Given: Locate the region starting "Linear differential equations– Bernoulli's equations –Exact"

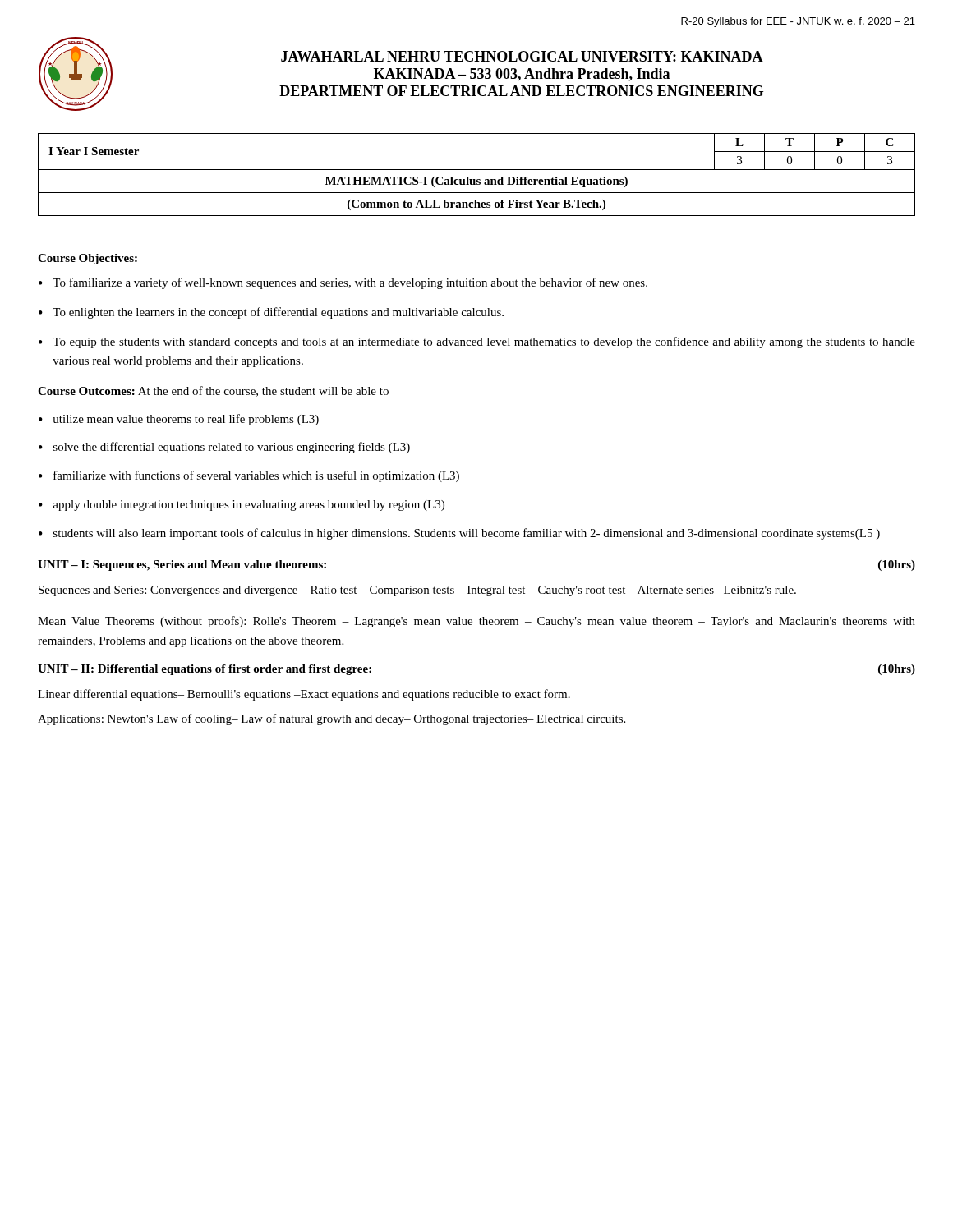Looking at the screenshot, I should (x=304, y=694).
